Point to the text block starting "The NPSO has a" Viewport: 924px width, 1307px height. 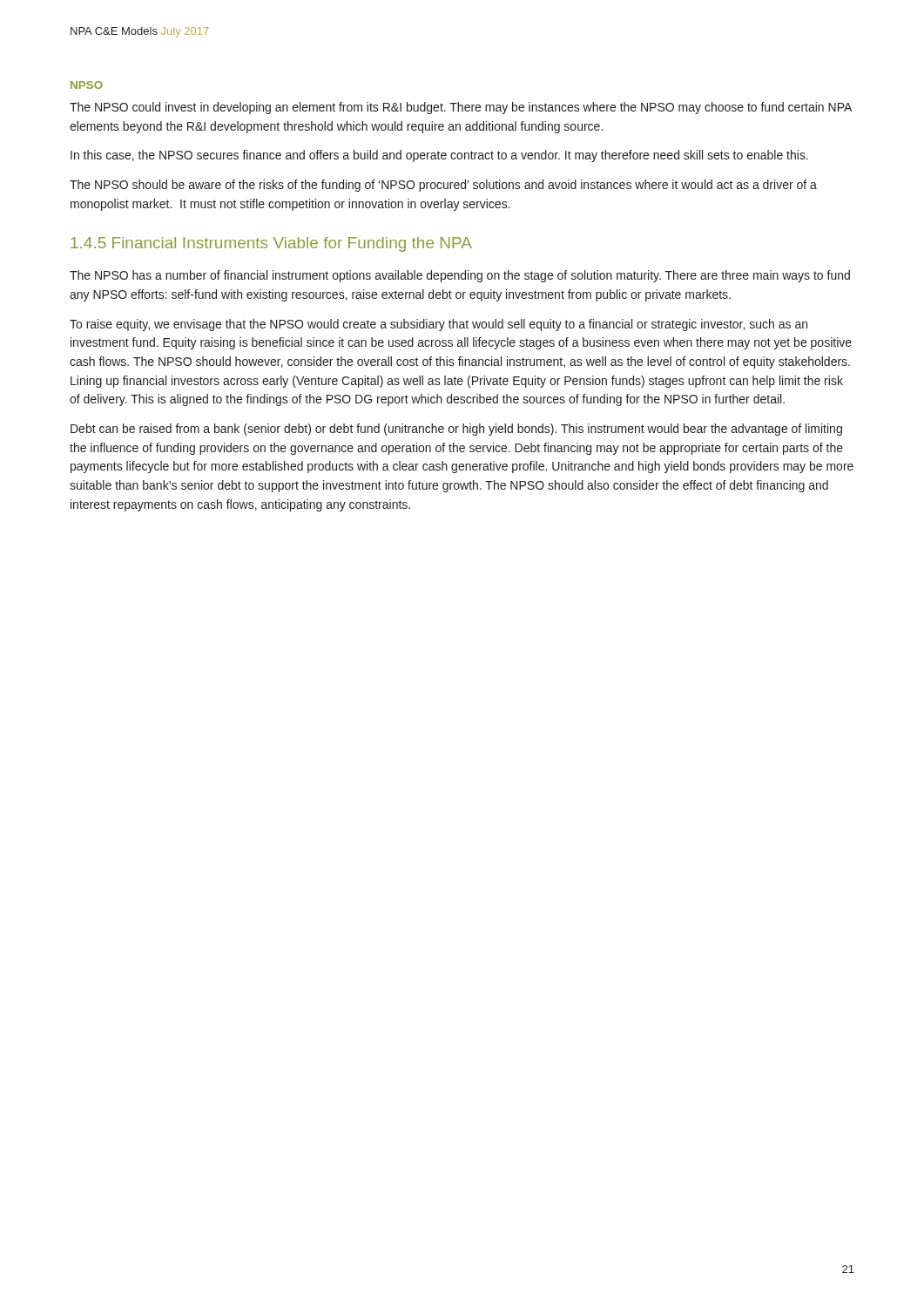[x=460, y=285]
